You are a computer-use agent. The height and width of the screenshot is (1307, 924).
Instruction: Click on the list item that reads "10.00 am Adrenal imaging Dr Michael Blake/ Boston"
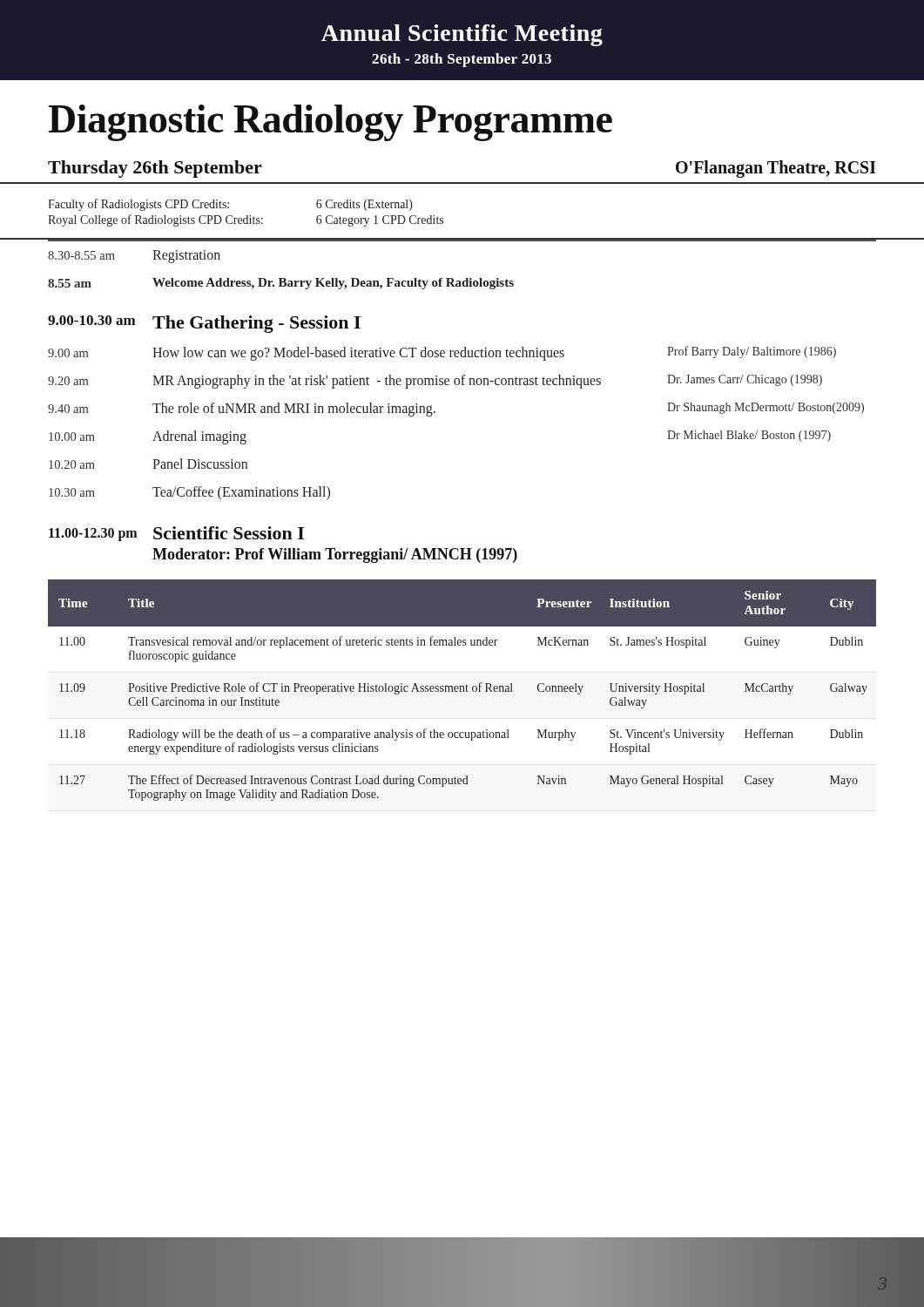pos(72,437)
